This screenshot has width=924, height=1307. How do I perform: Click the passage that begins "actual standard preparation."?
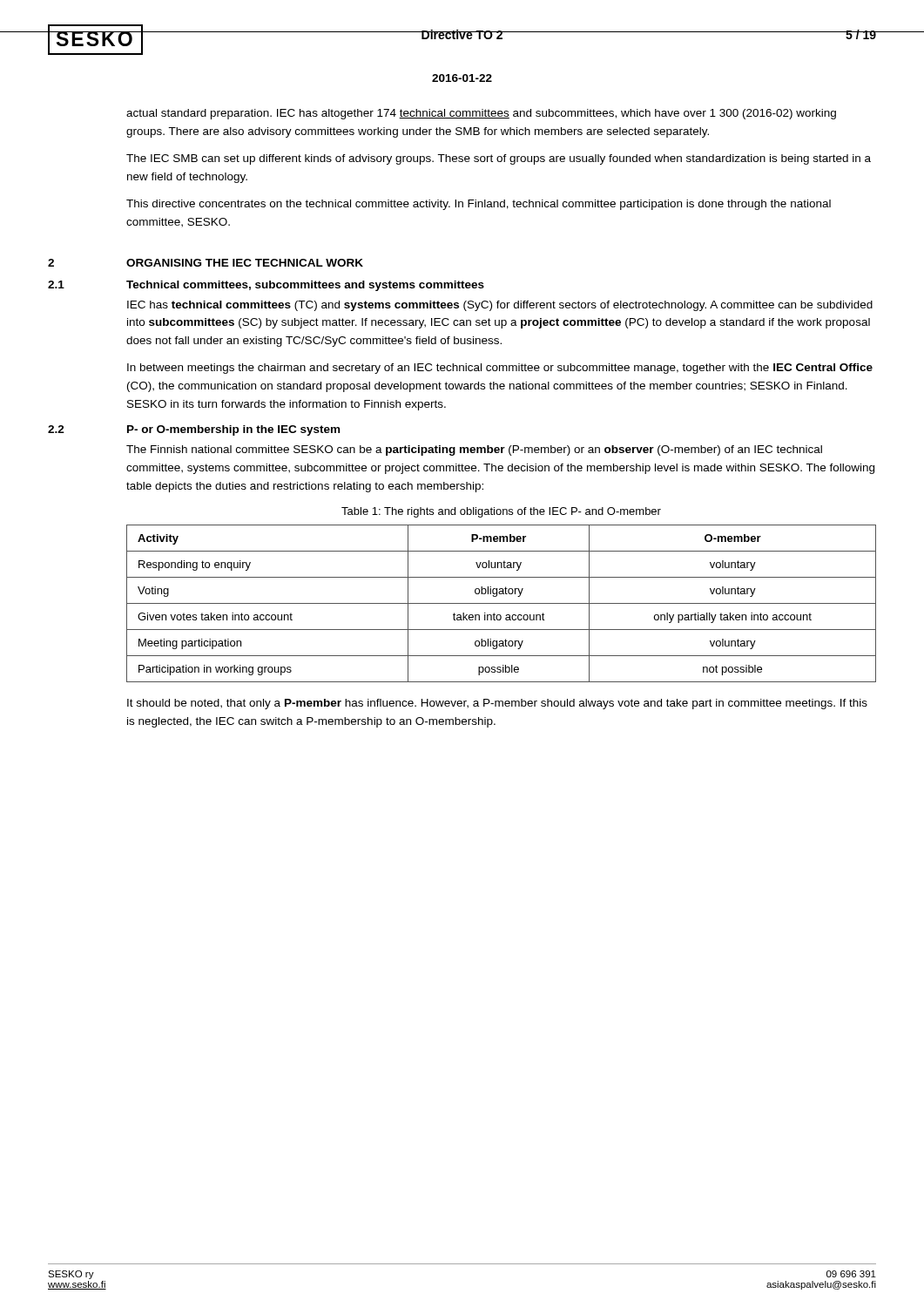(x=501, y=168)
